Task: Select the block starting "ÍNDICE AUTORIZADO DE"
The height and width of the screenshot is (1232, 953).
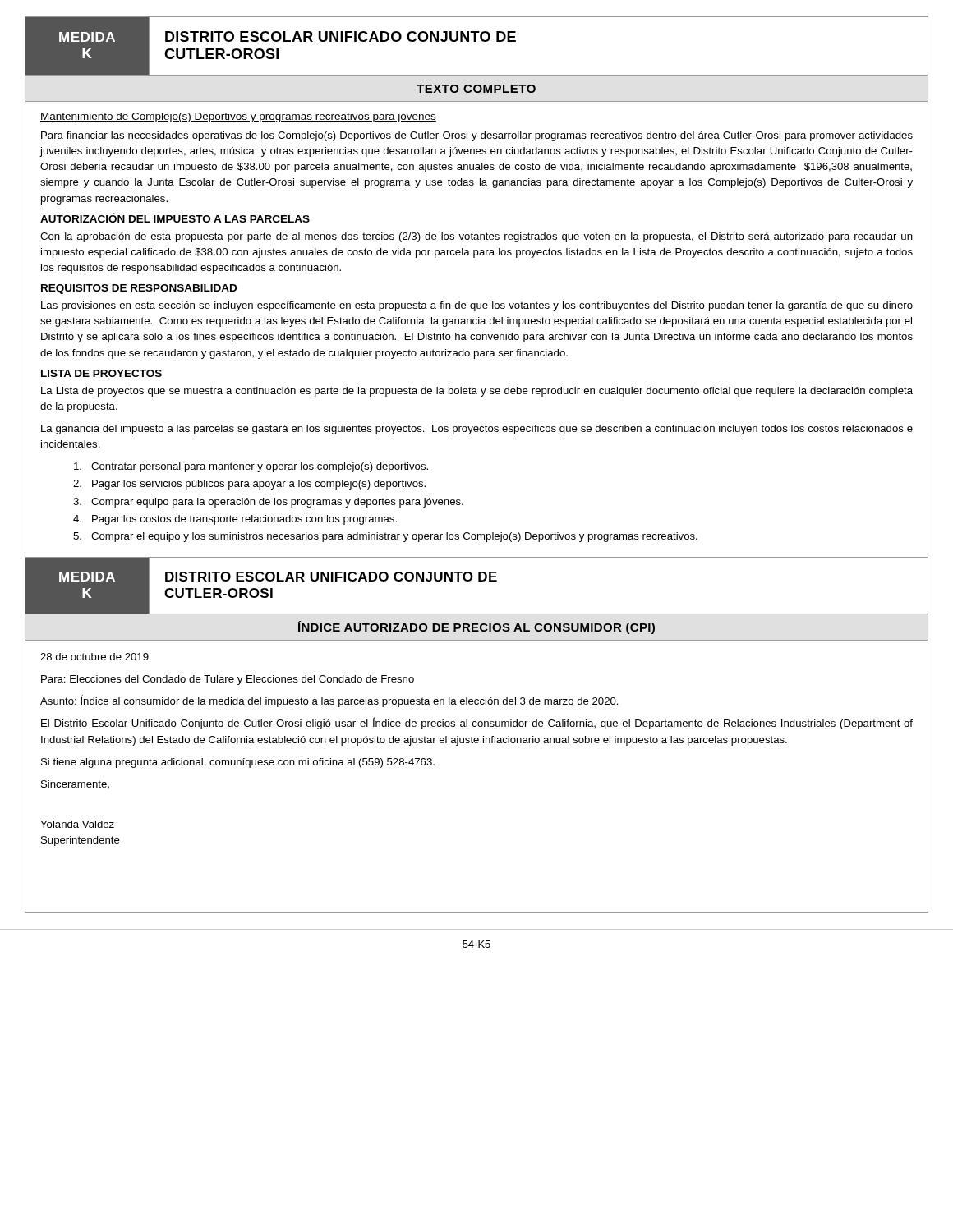Action: point(476,627)
